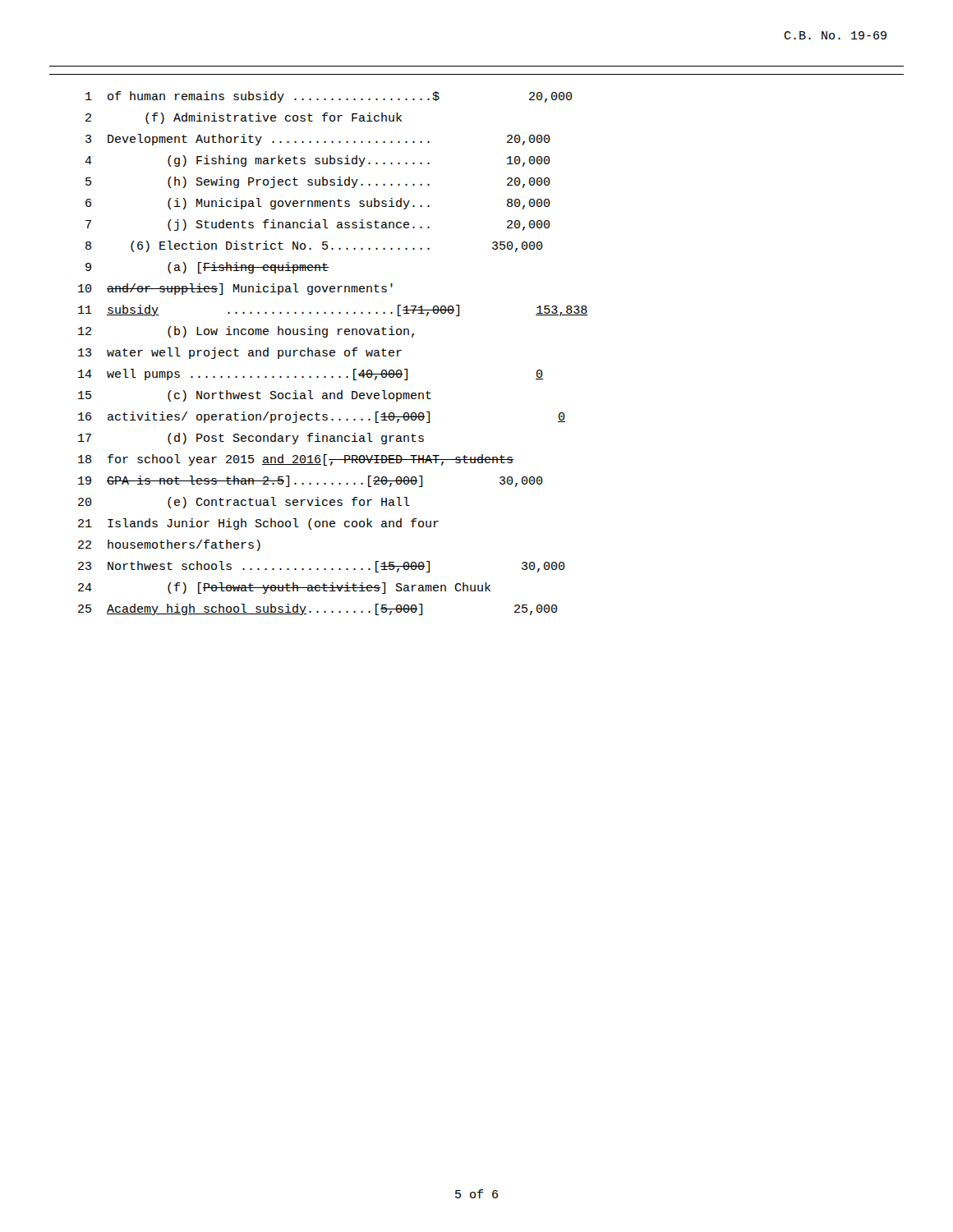Navigate to the block starting "10 and/or supplies] Municipal governments'"
Viewport: 953px width, 1232px height.
(x=235, y=289)
